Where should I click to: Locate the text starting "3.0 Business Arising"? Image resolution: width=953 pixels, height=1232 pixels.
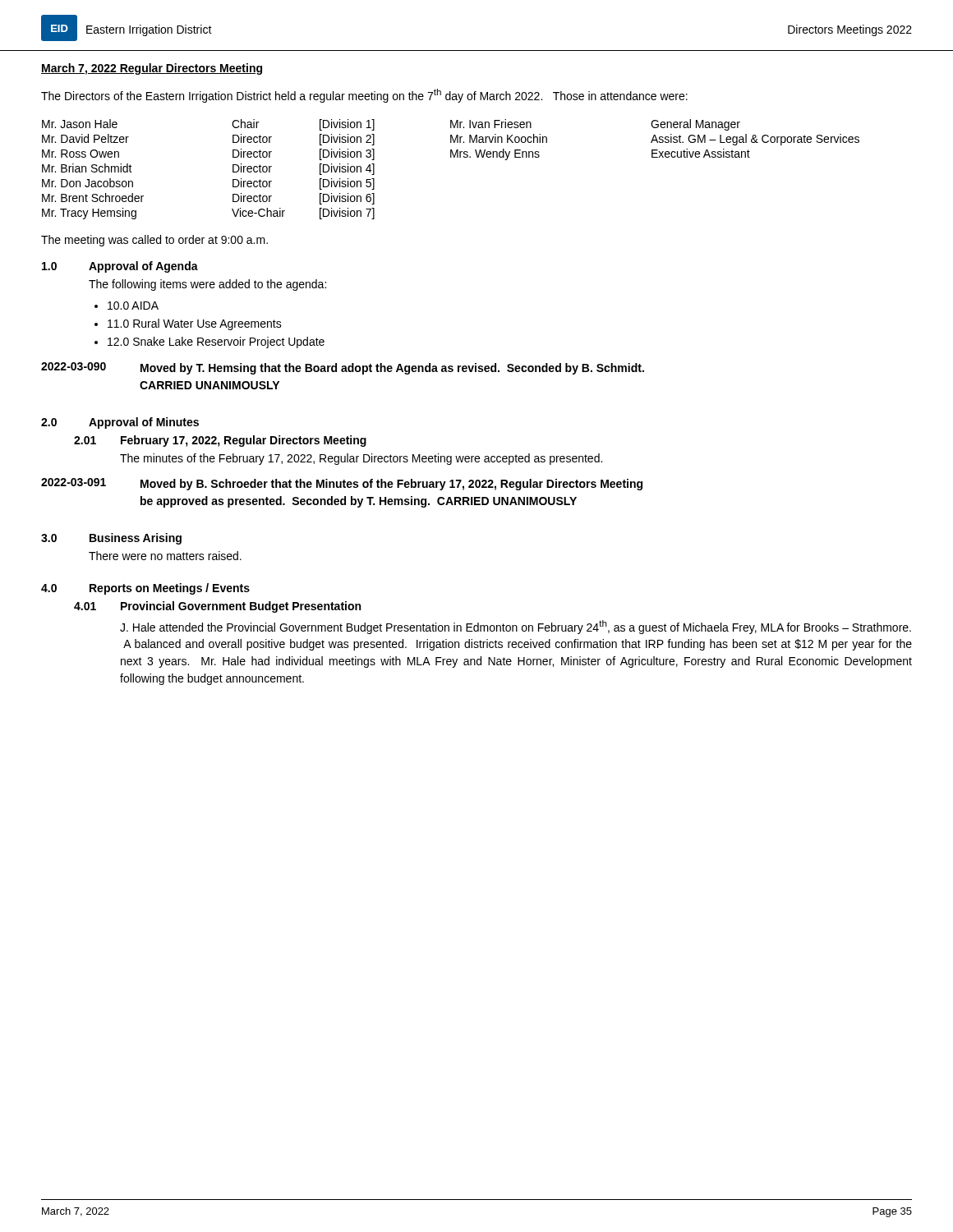coord(112,538)
